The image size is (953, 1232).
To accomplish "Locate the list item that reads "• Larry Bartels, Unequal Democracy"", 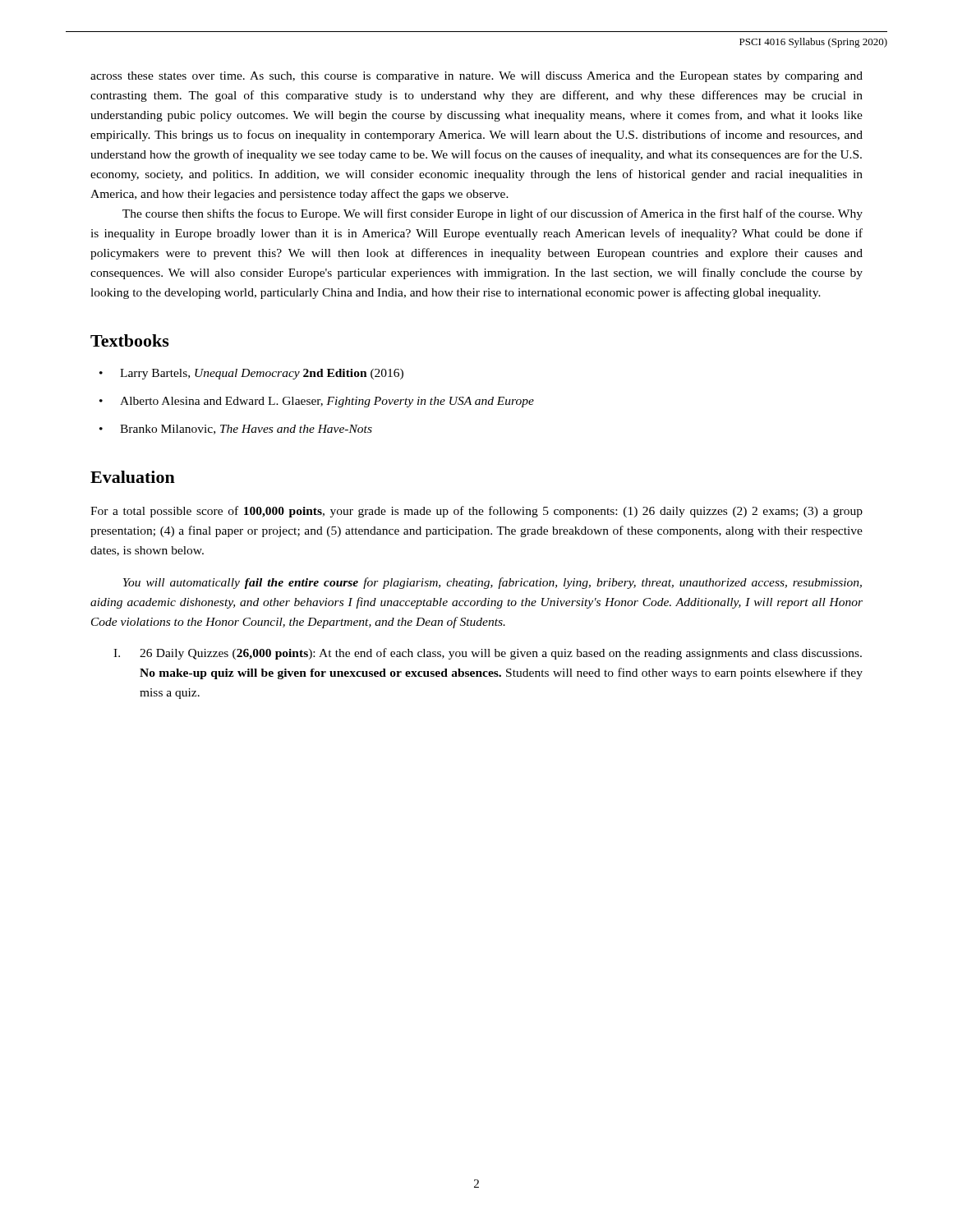I will click(251, 374).
